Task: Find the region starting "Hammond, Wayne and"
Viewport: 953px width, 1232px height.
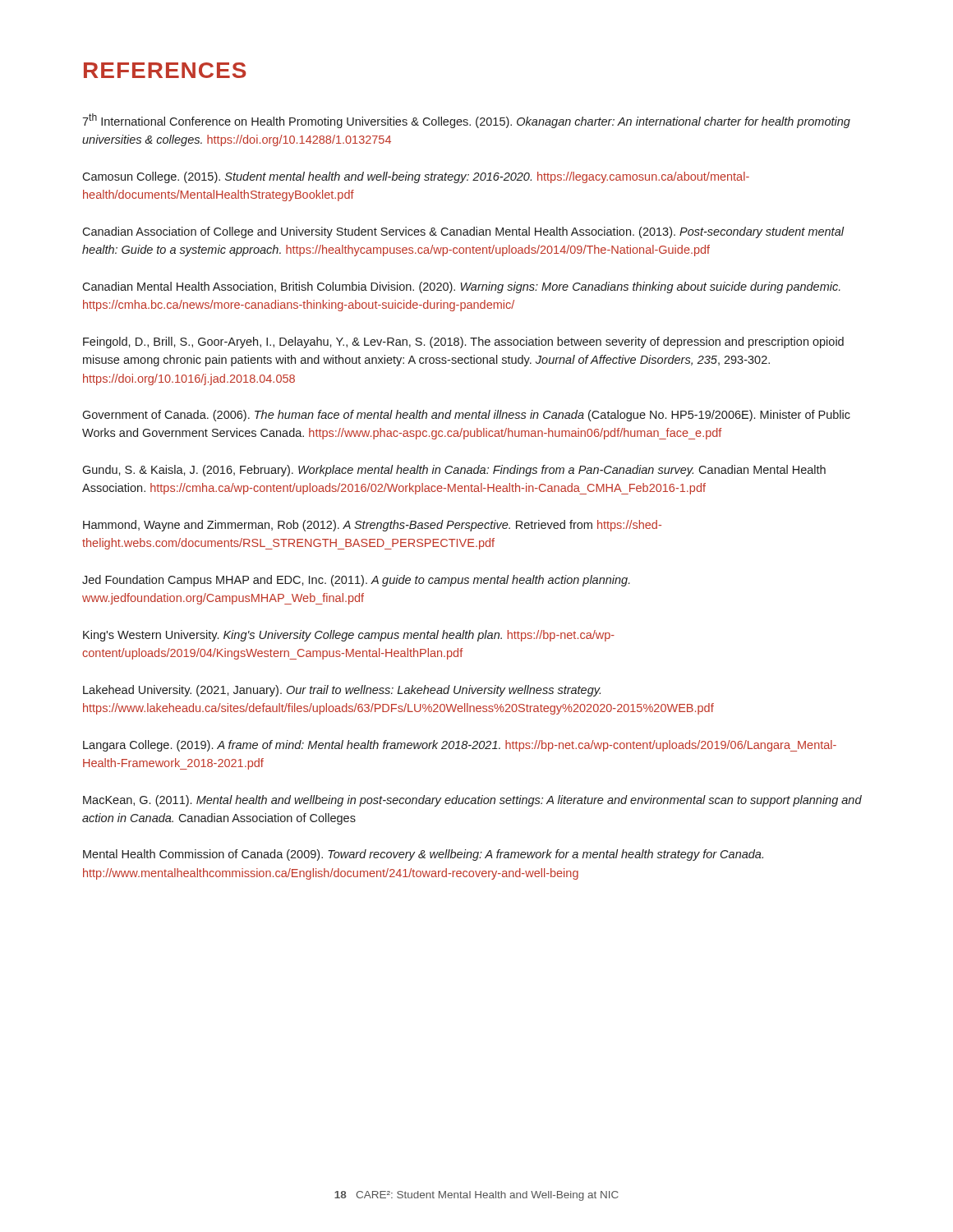Action: [x=372, y=534]
